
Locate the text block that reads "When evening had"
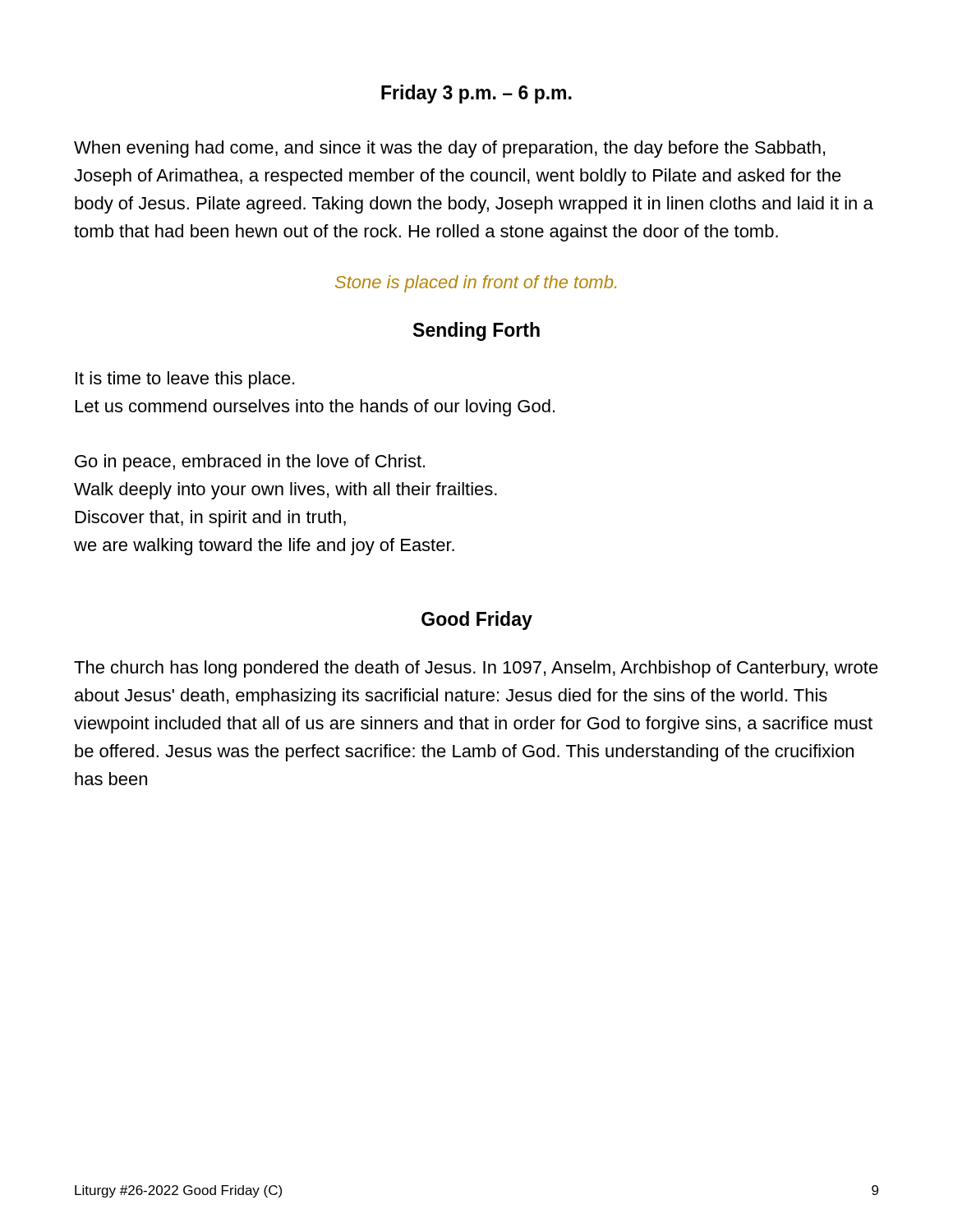click(473, 189)
